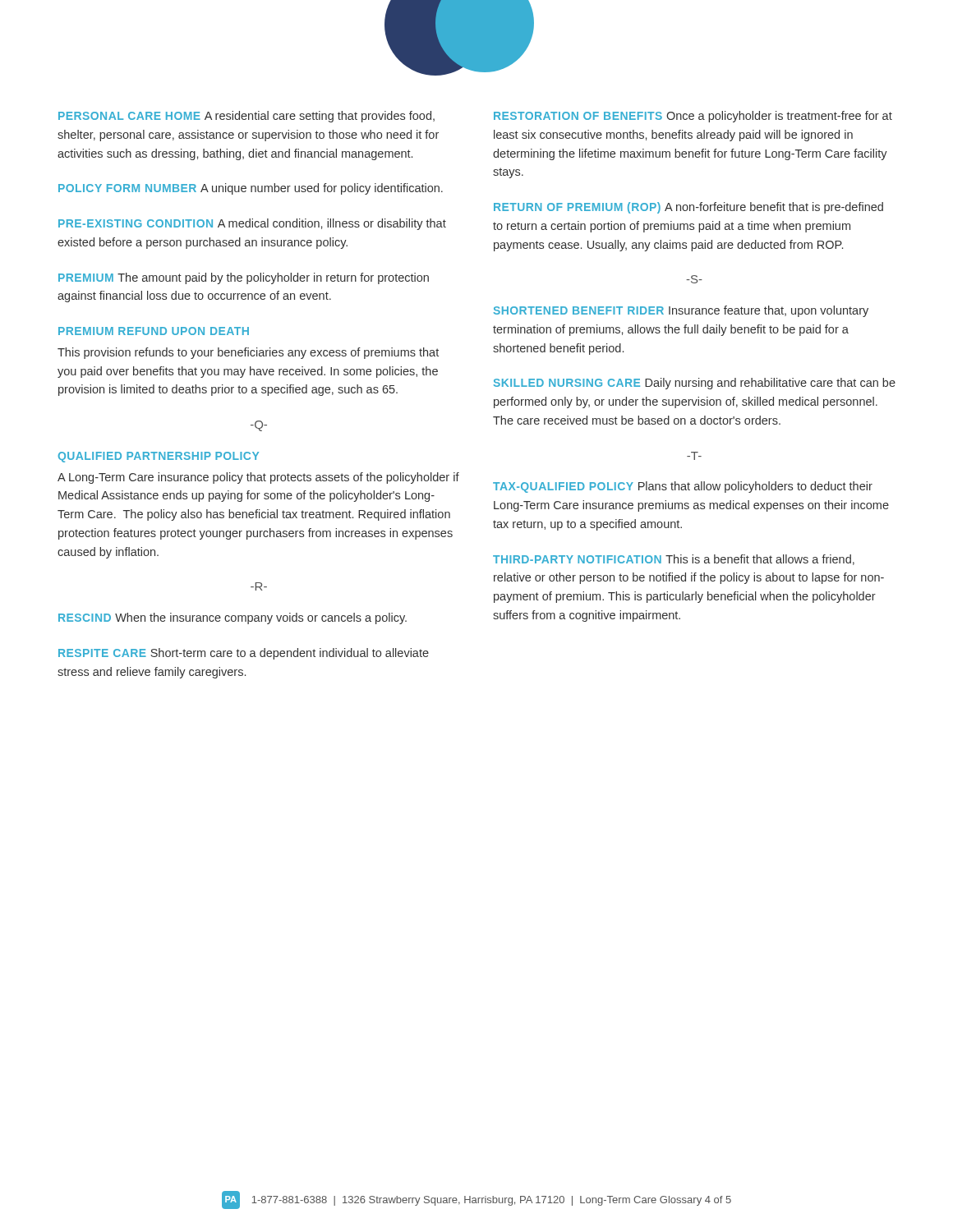Find the text block starting "PERSONAL CARE HOME A residential"
Viewport: 953px width, 1232px height.
tap(248, 134)
